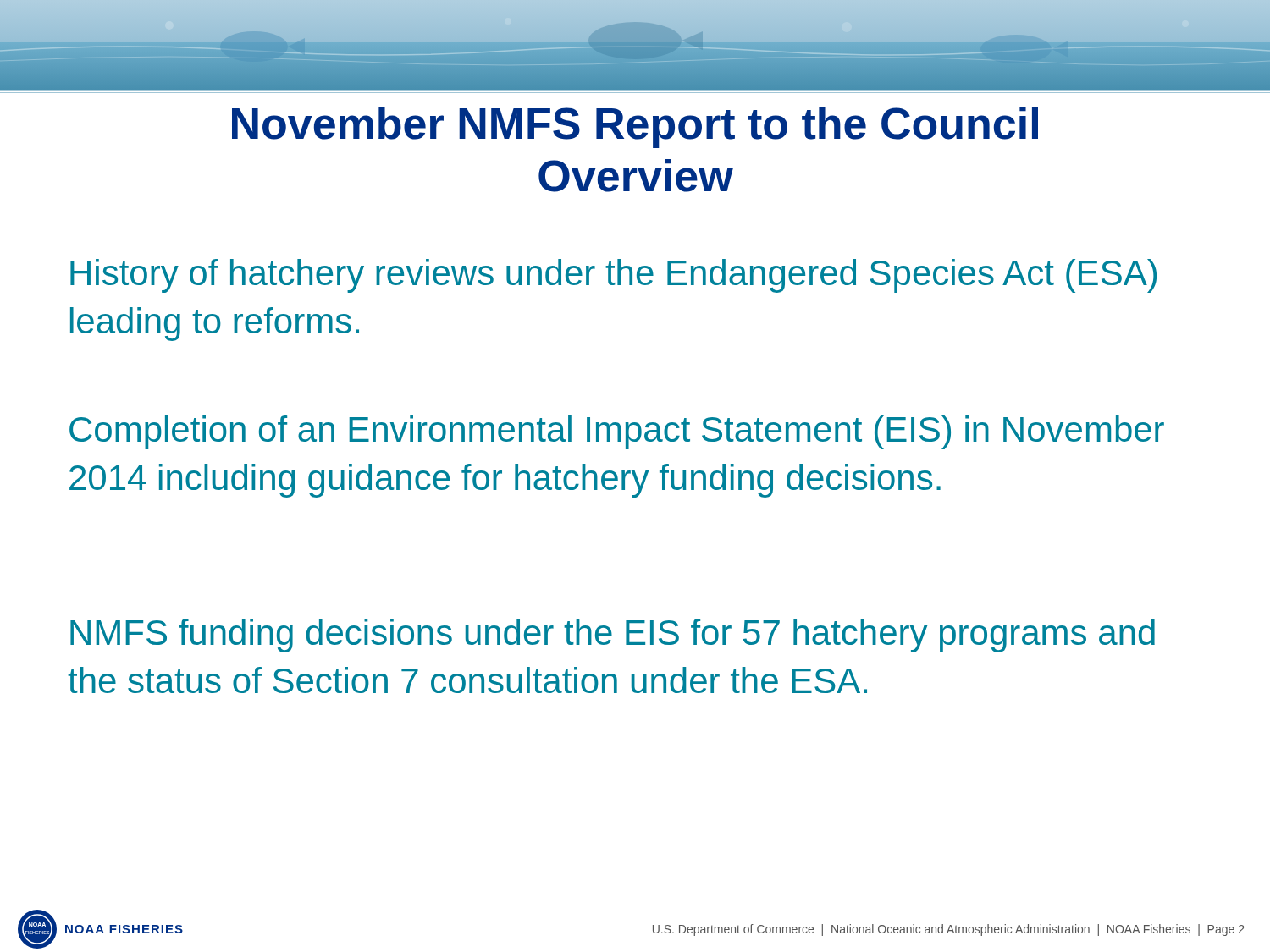The width and height of the screenshot is (1270, 952).
Task: Select the title
Action: (635, 150)
